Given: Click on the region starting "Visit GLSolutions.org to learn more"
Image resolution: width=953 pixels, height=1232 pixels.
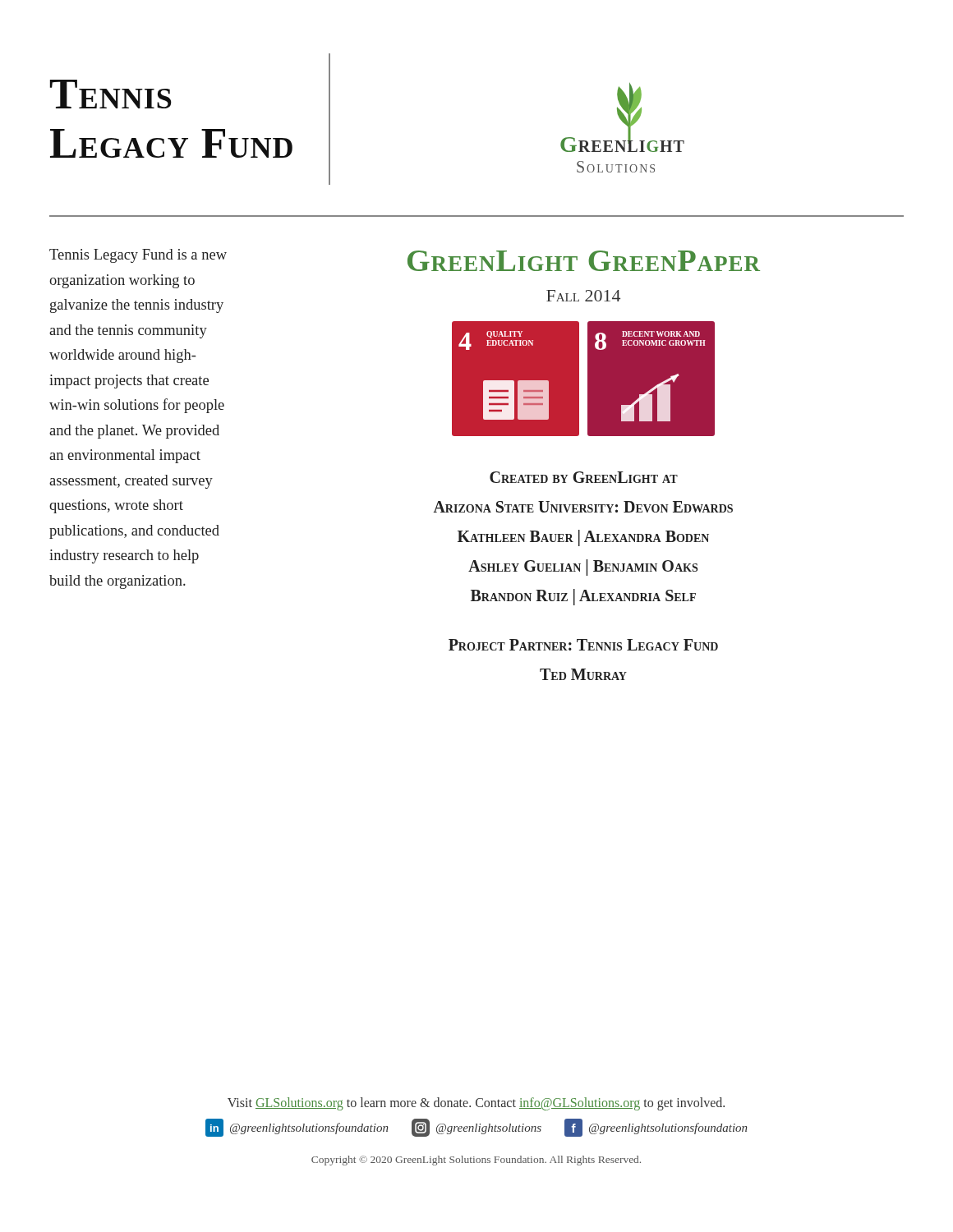Looking at the screenshot, I should (476, 1103).
